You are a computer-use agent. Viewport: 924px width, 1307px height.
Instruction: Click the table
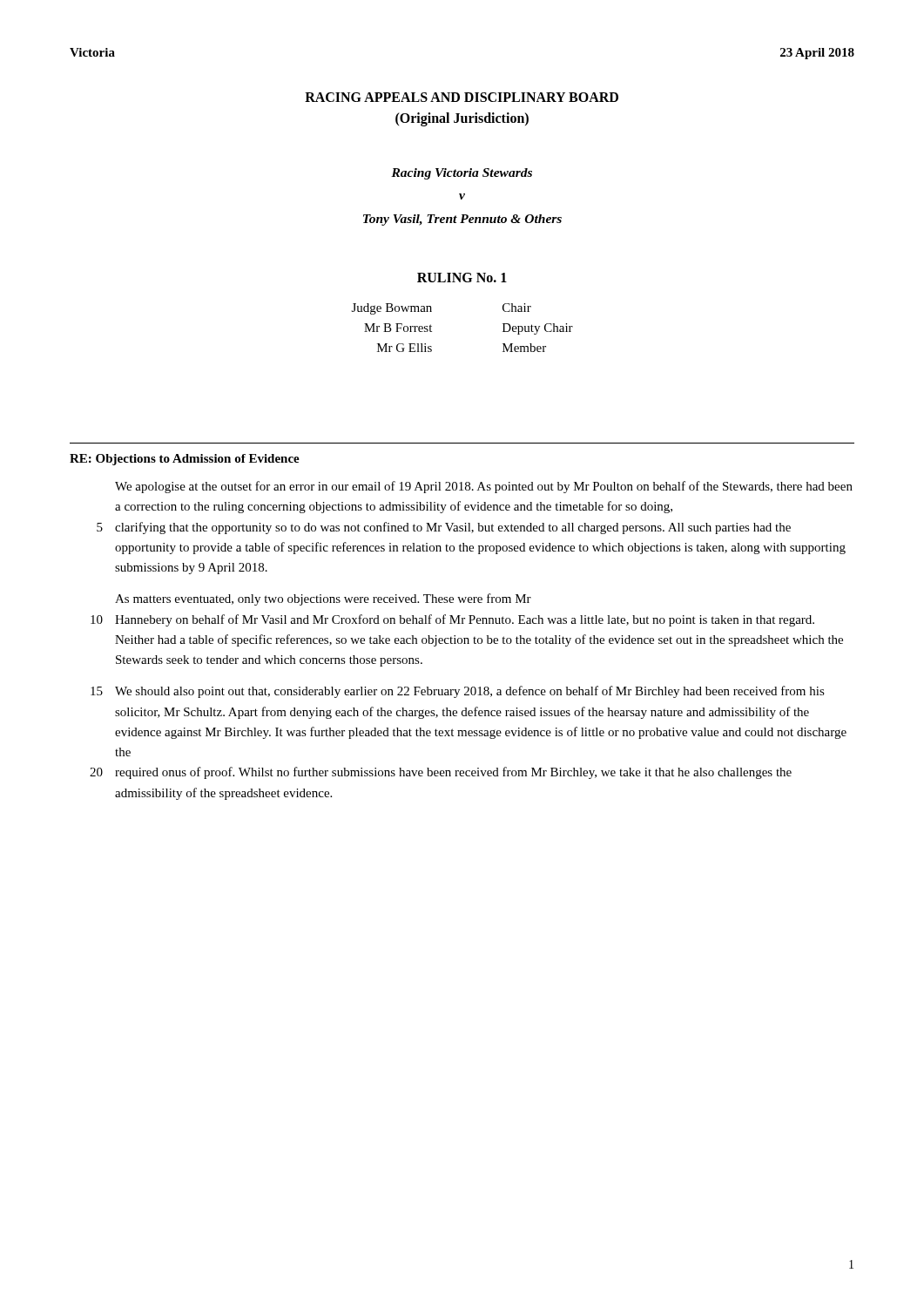(x=462, y=328)
